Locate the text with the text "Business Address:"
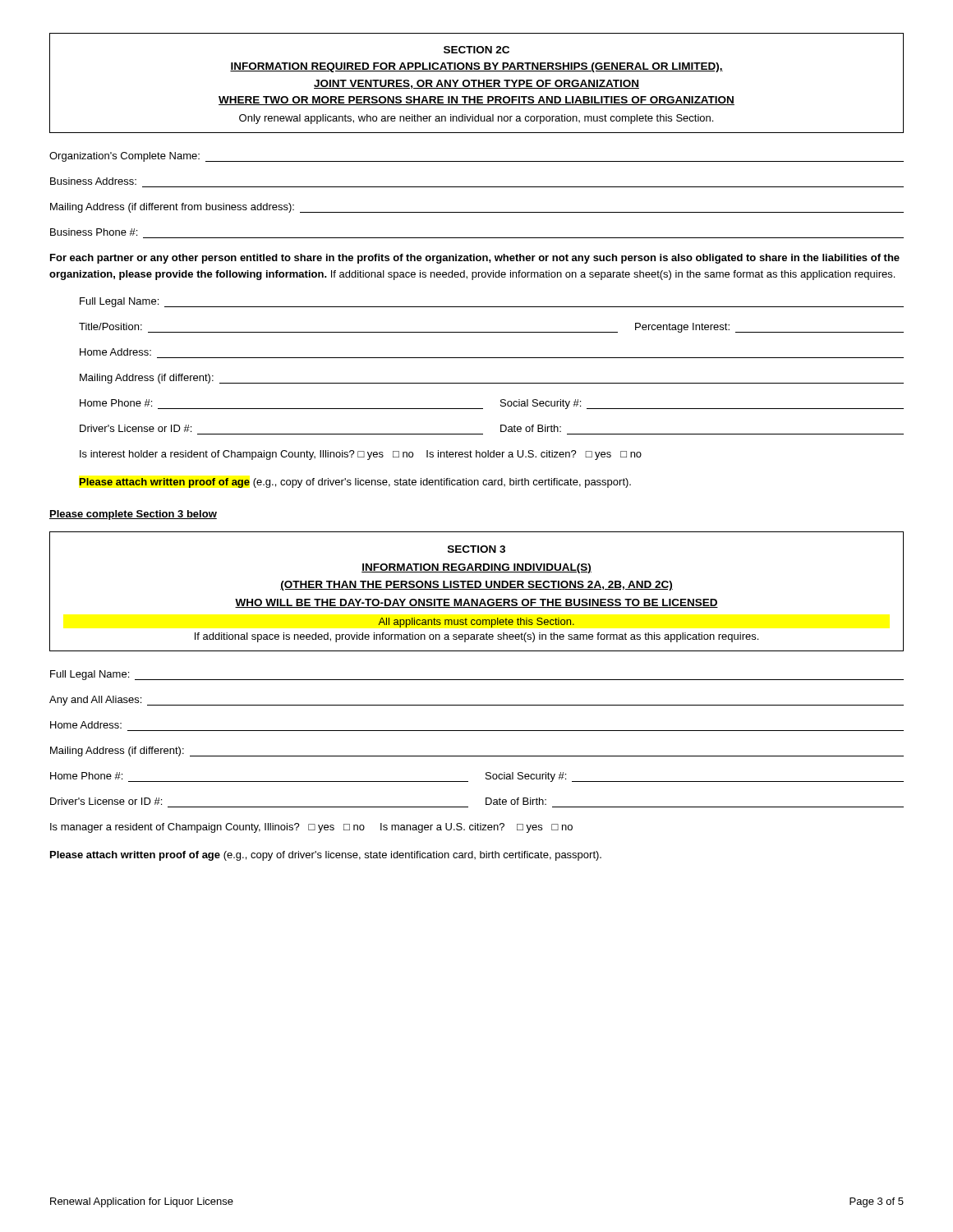This screenshot has width=953, height=1232. pos(476,180)
